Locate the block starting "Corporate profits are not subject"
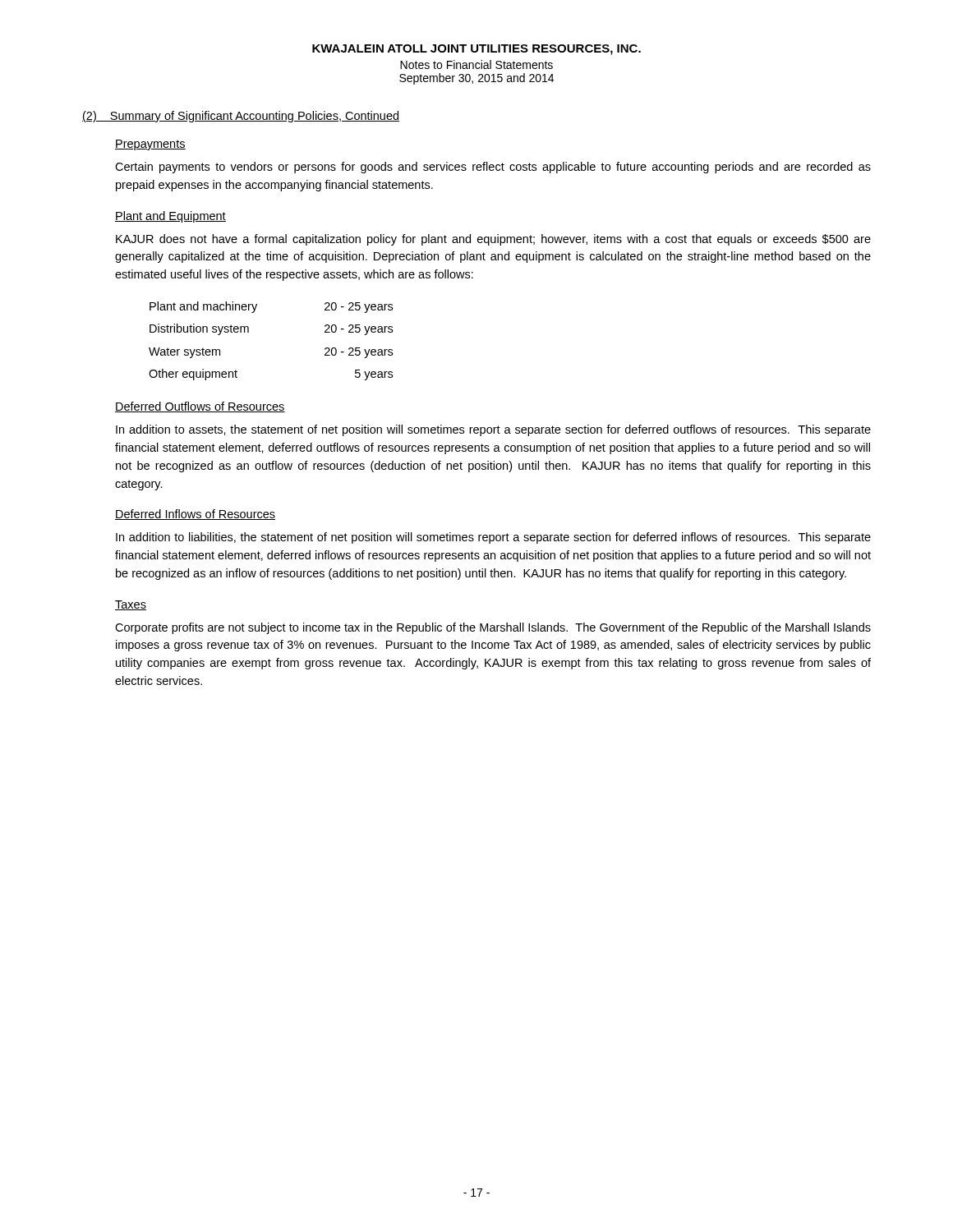Viewport: 953px width, 1232px height. click(493, 654)
